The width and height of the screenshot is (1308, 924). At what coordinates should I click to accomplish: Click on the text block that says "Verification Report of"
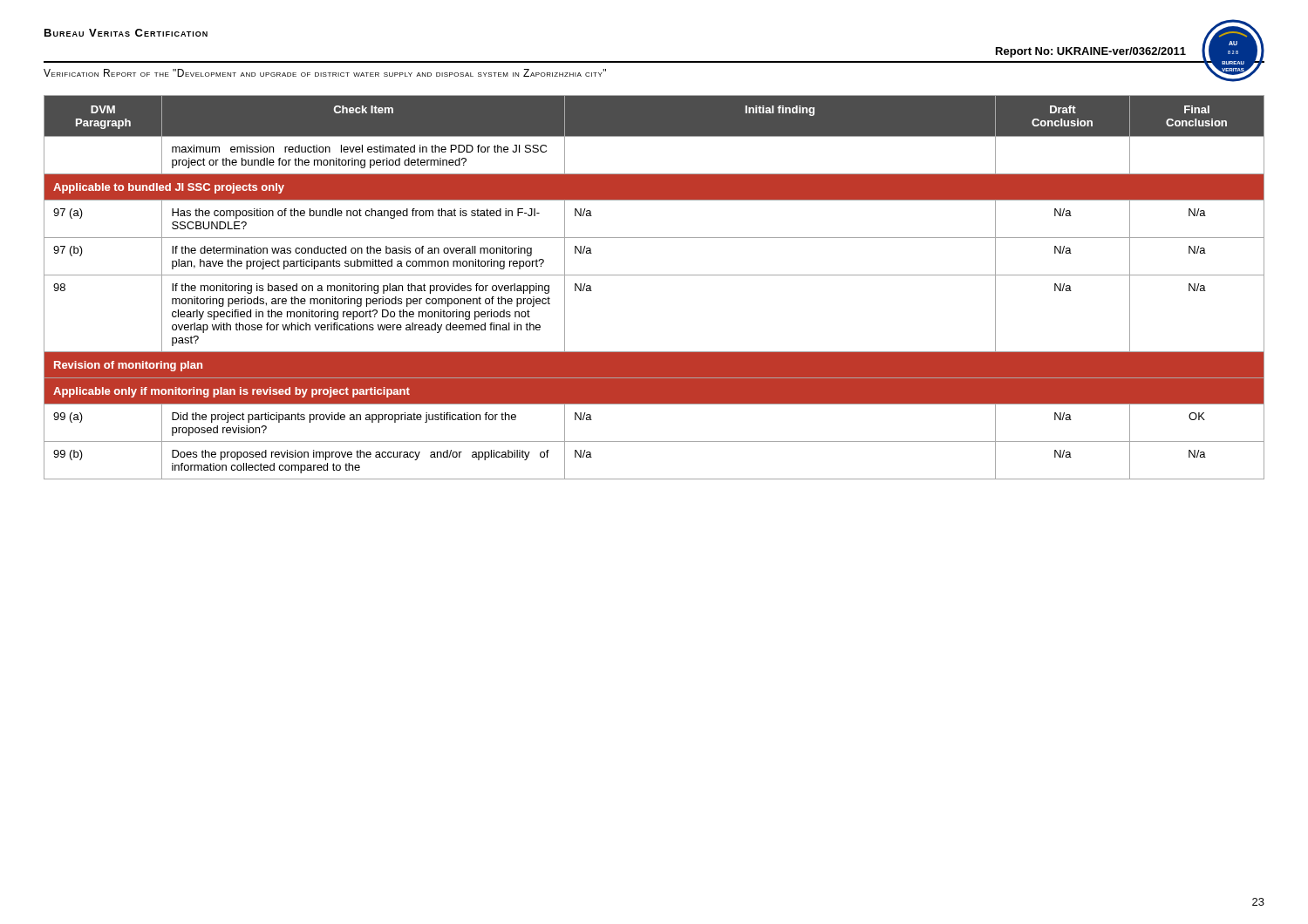click(x=325, y=73)
